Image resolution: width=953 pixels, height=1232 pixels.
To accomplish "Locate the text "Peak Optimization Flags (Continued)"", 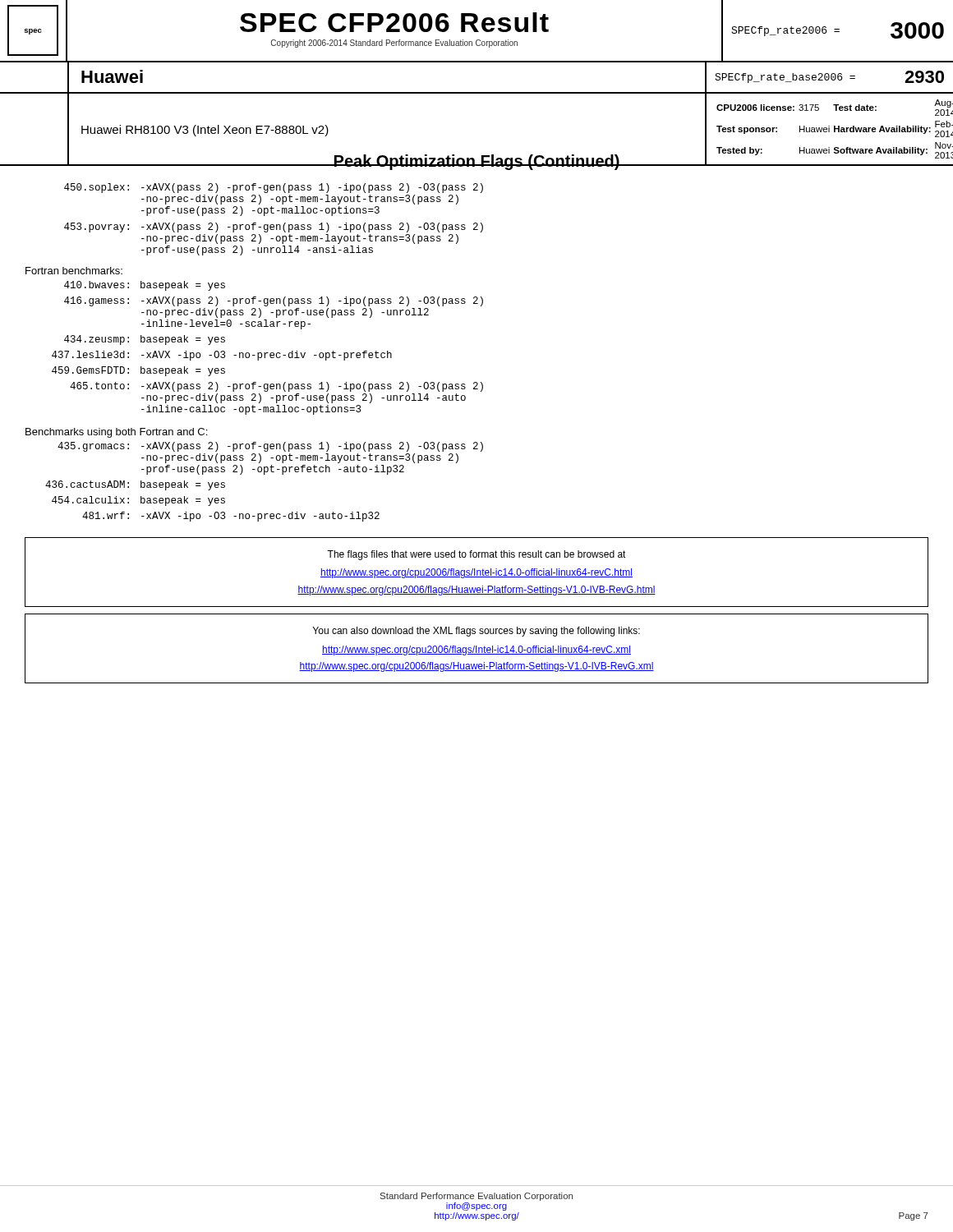I will pos(476,161).
